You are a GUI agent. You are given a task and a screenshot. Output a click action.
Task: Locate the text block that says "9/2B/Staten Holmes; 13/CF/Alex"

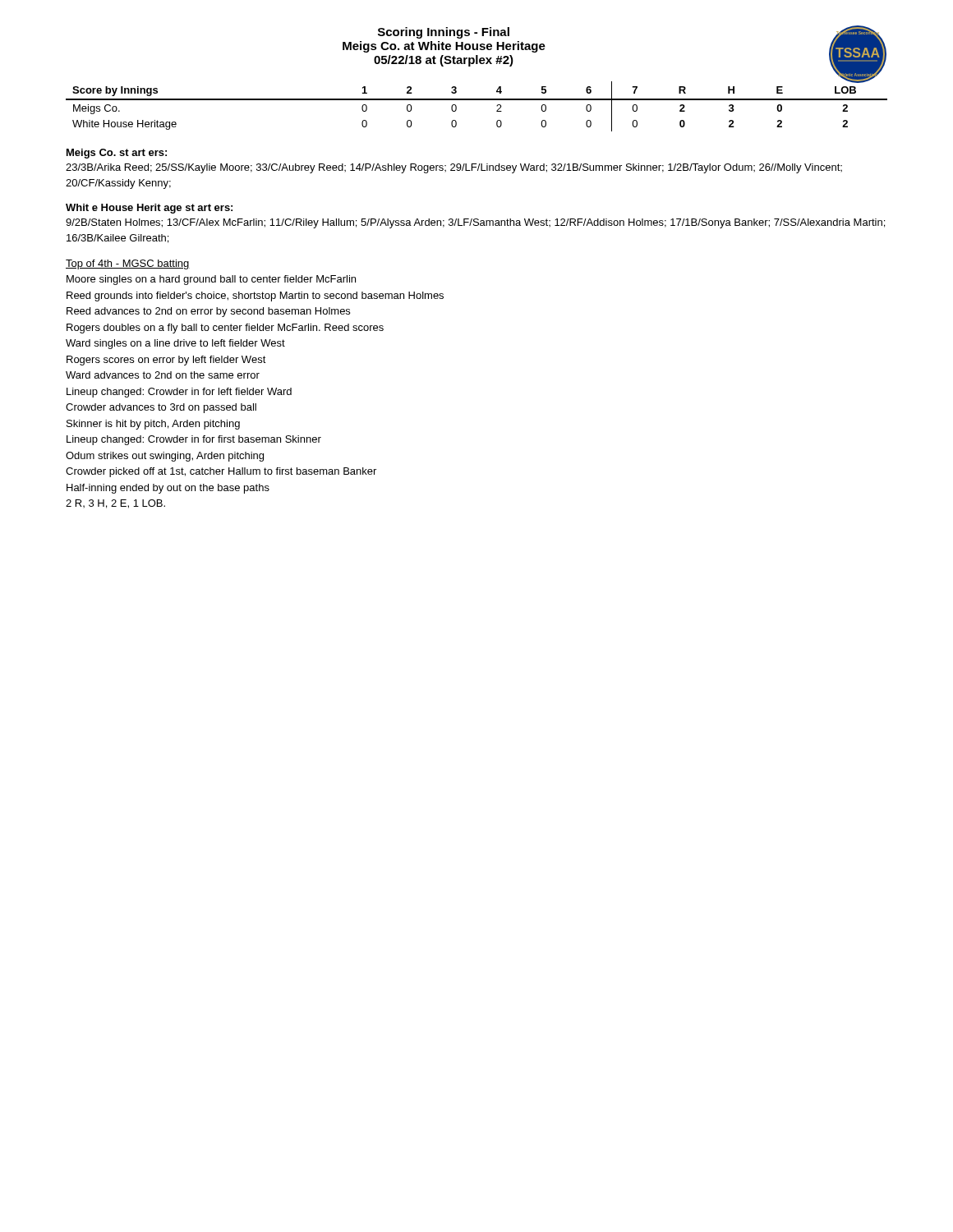pyautogui.click(x=476, y=230)
